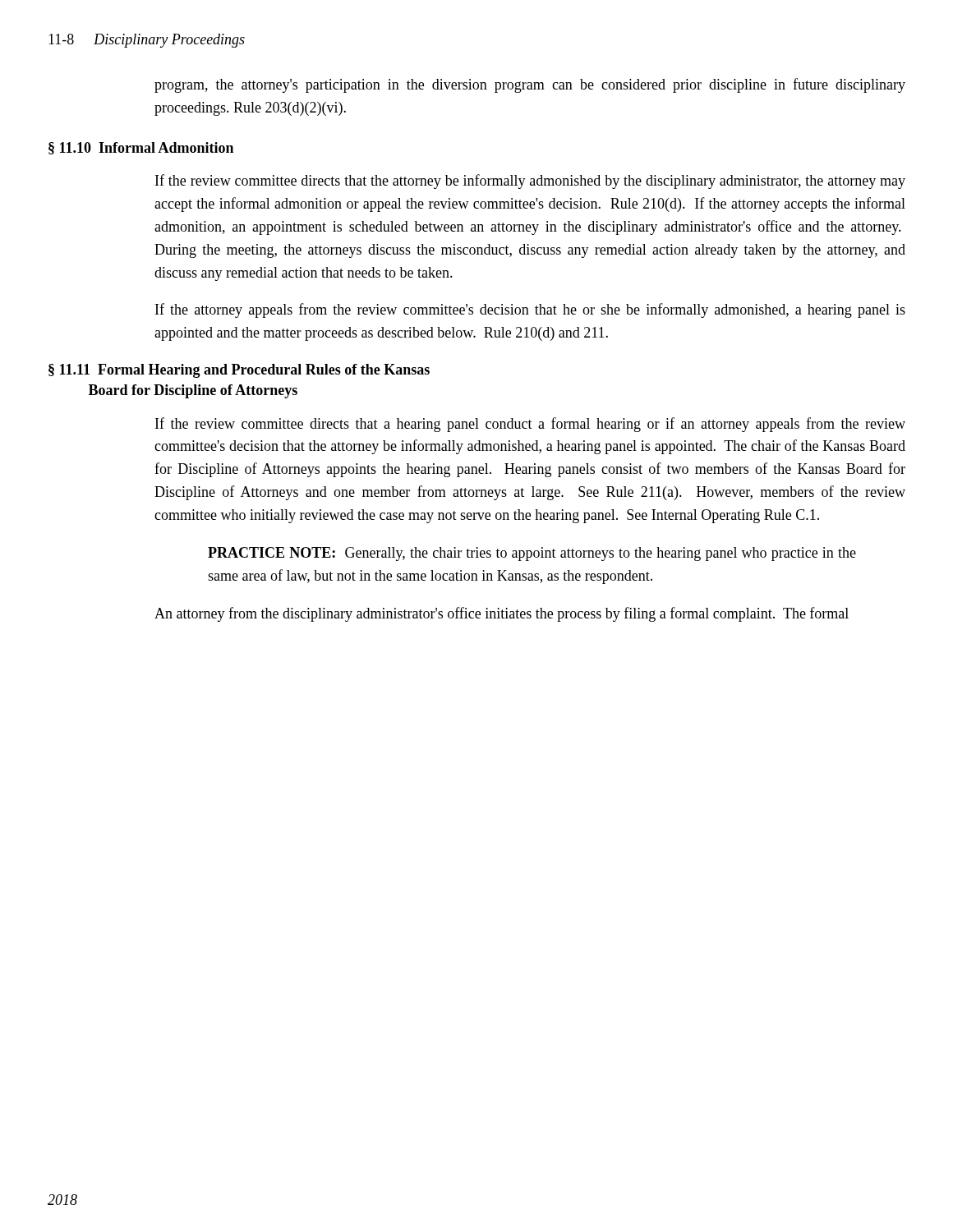This screenshot has width=953, height=1232.
Task: Locate the block of text that opens with "An attorney from"
Action: [502, 613]
